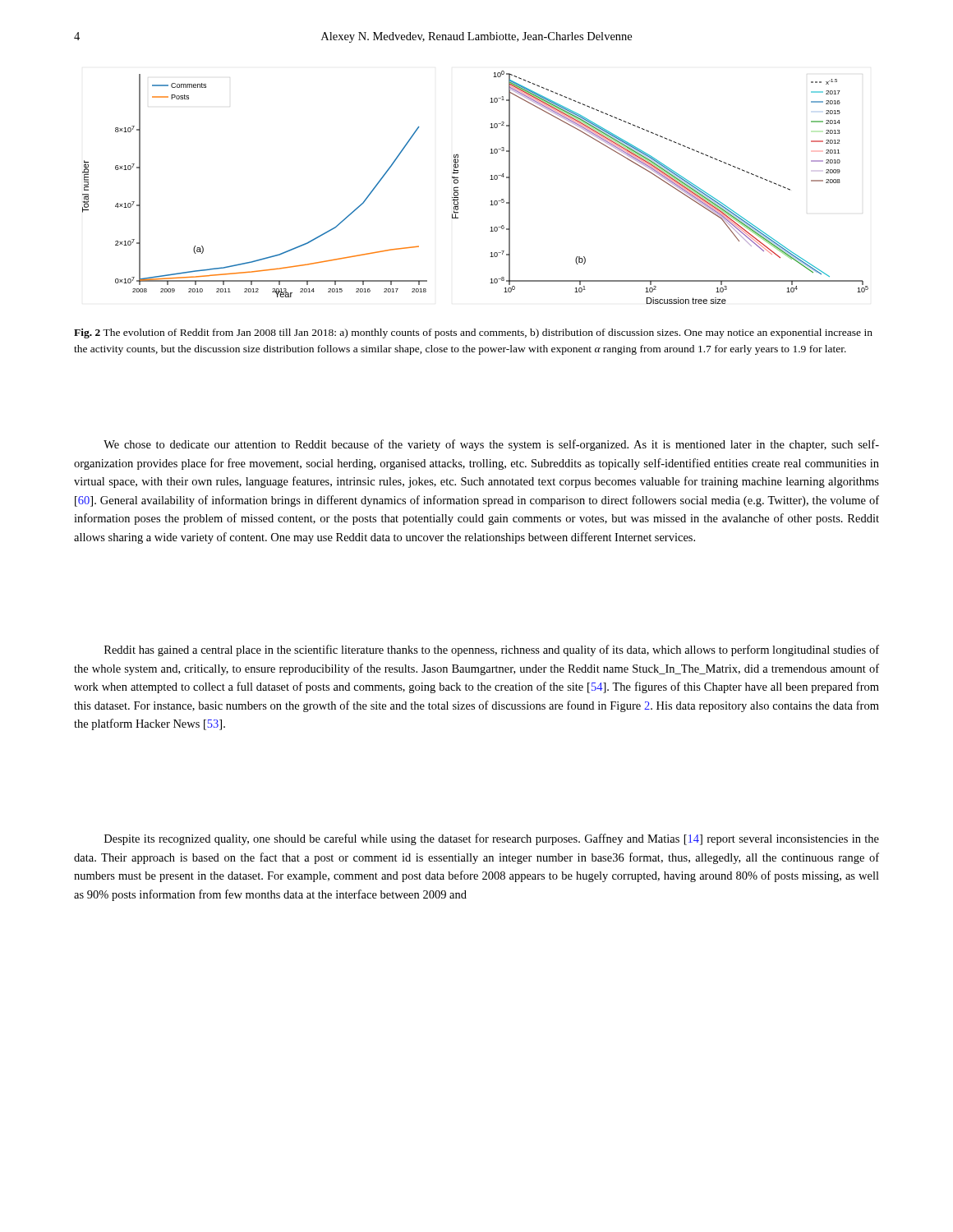Find the continuous plot
Image resolution: width=953 pixels, height=1232 pixels.
tap(476, 186)
